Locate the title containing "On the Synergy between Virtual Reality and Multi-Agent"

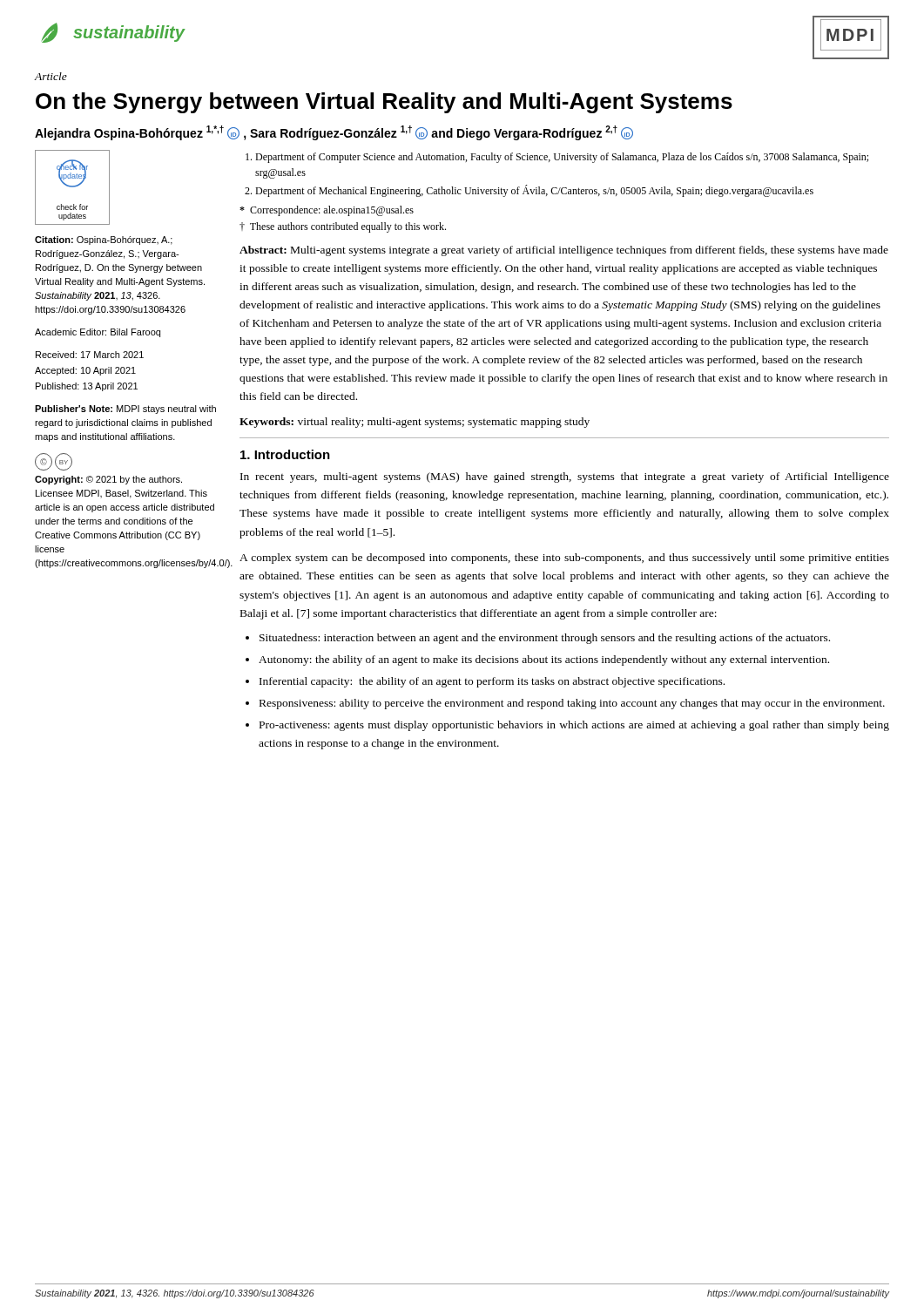click(384, 101)
